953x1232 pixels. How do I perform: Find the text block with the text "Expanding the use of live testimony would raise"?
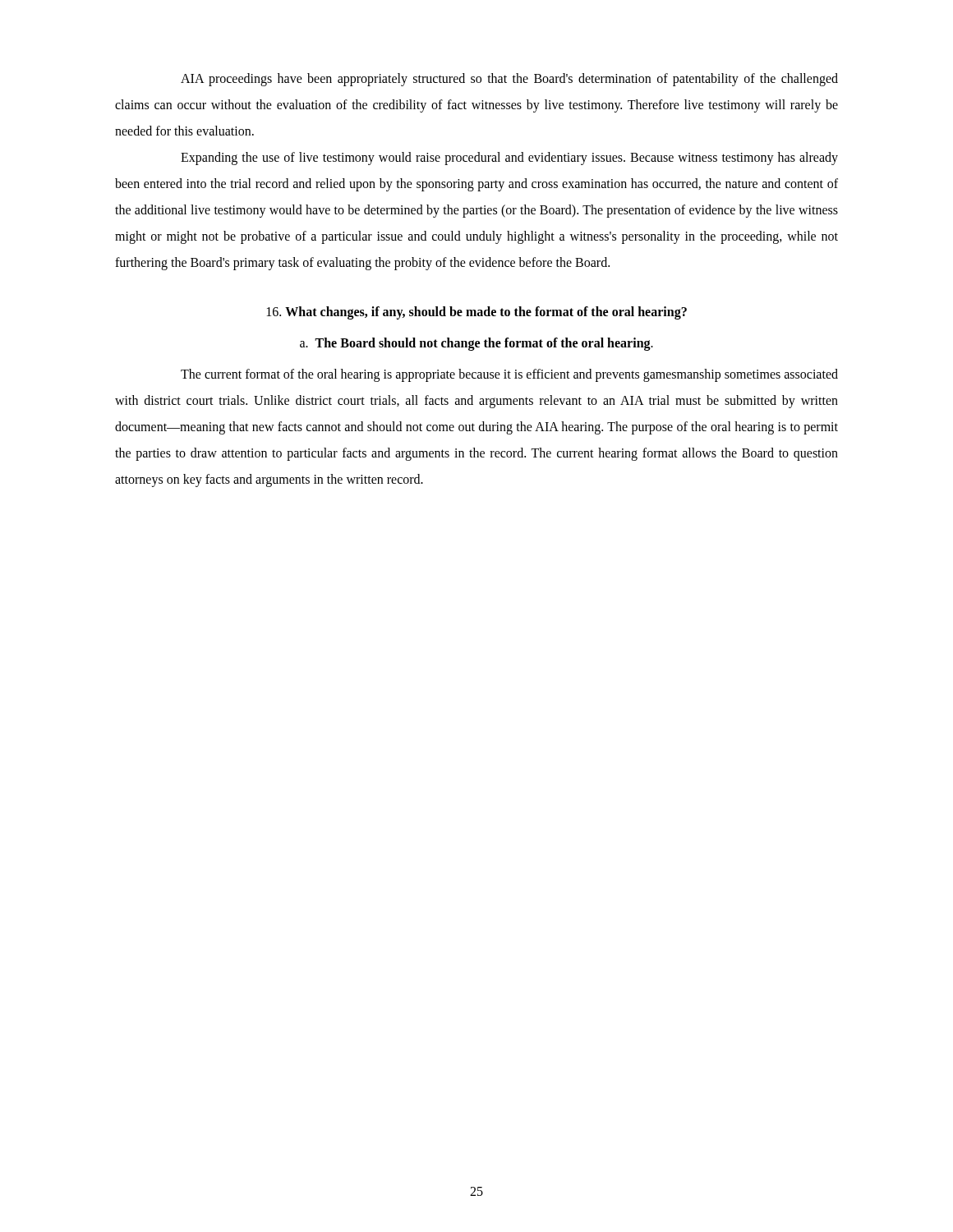pos(476,210)
